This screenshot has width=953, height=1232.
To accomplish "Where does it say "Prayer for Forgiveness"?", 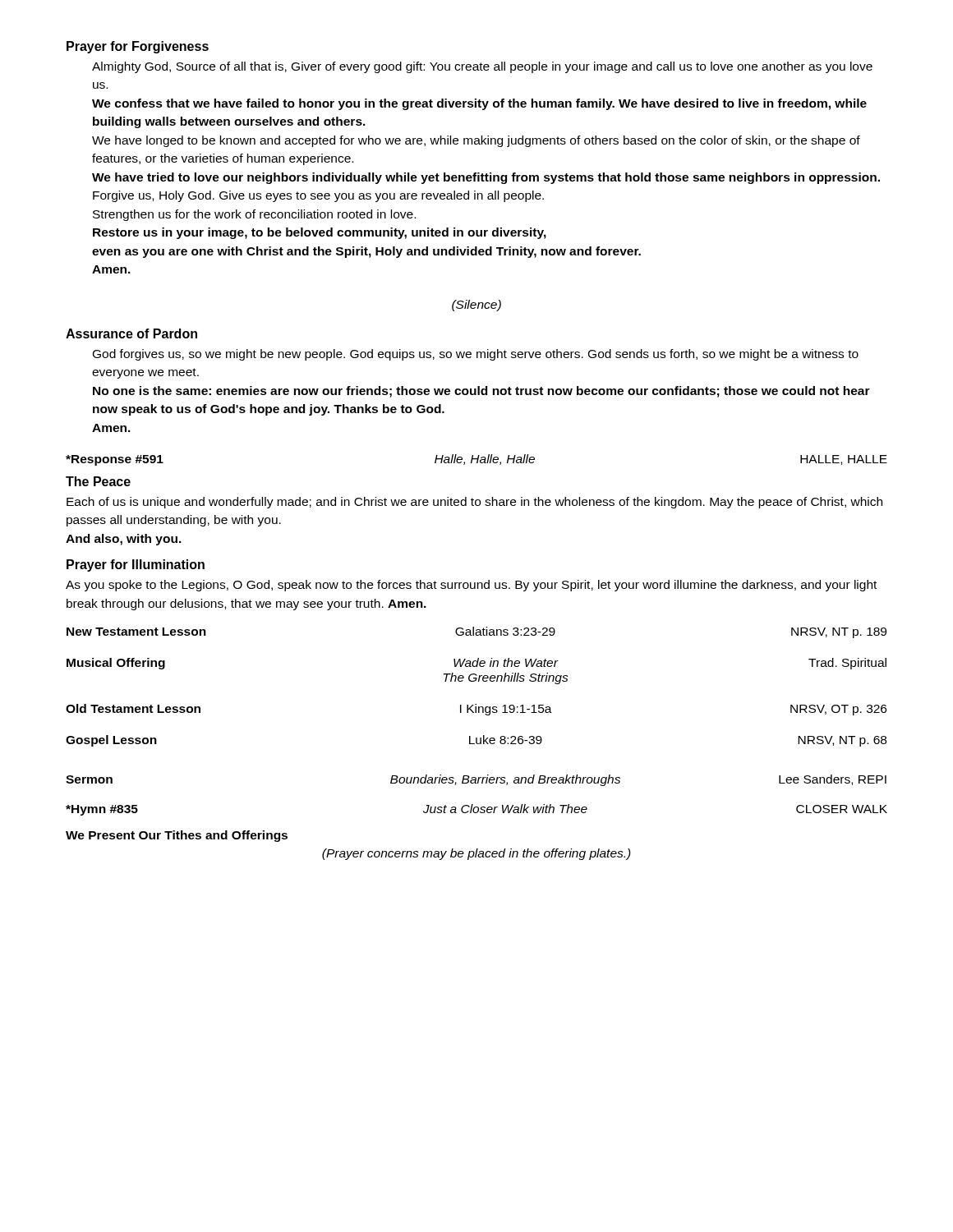I will [x=137, y=46].
